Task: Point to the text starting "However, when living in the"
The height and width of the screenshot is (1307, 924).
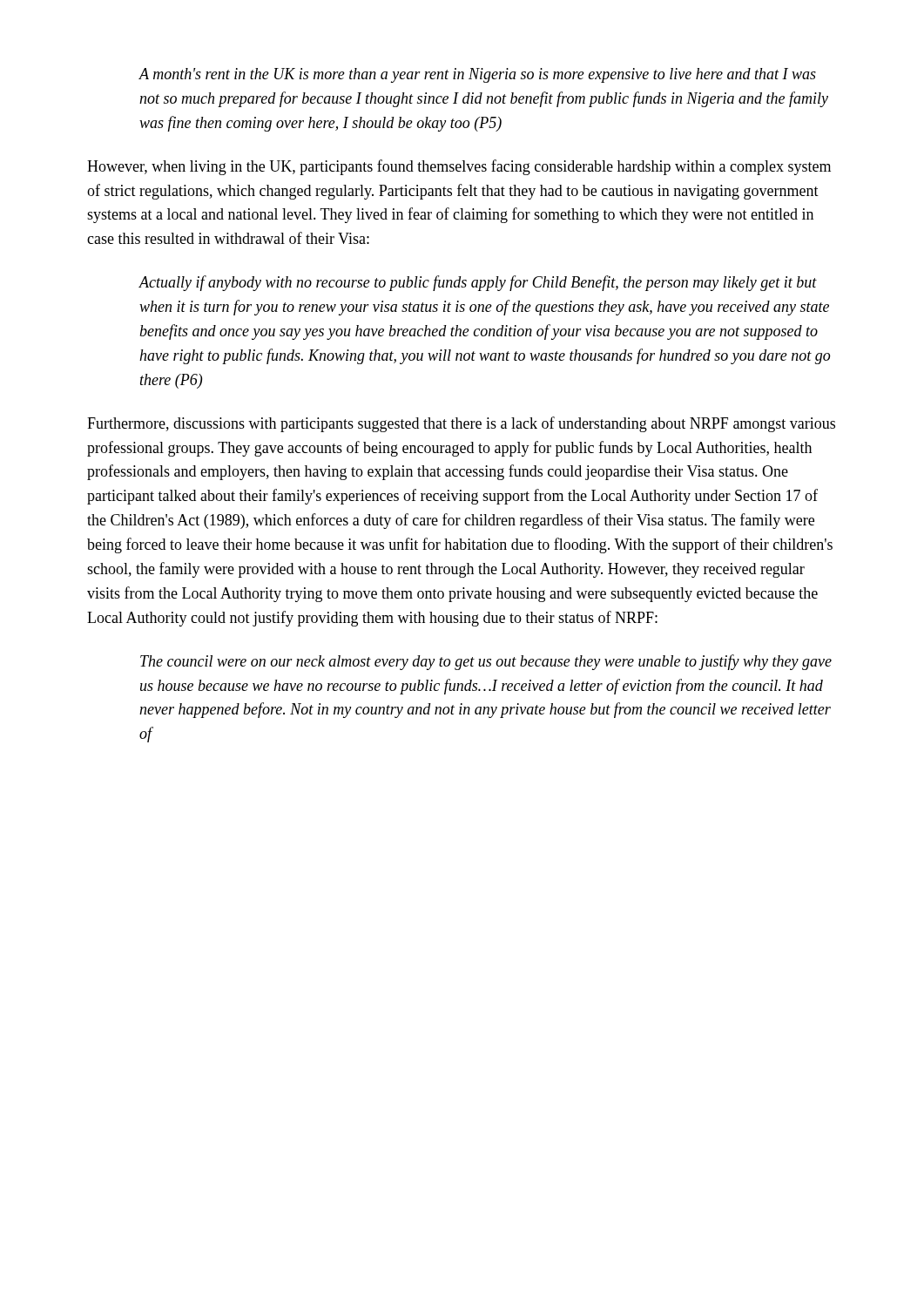Action: 459,203
